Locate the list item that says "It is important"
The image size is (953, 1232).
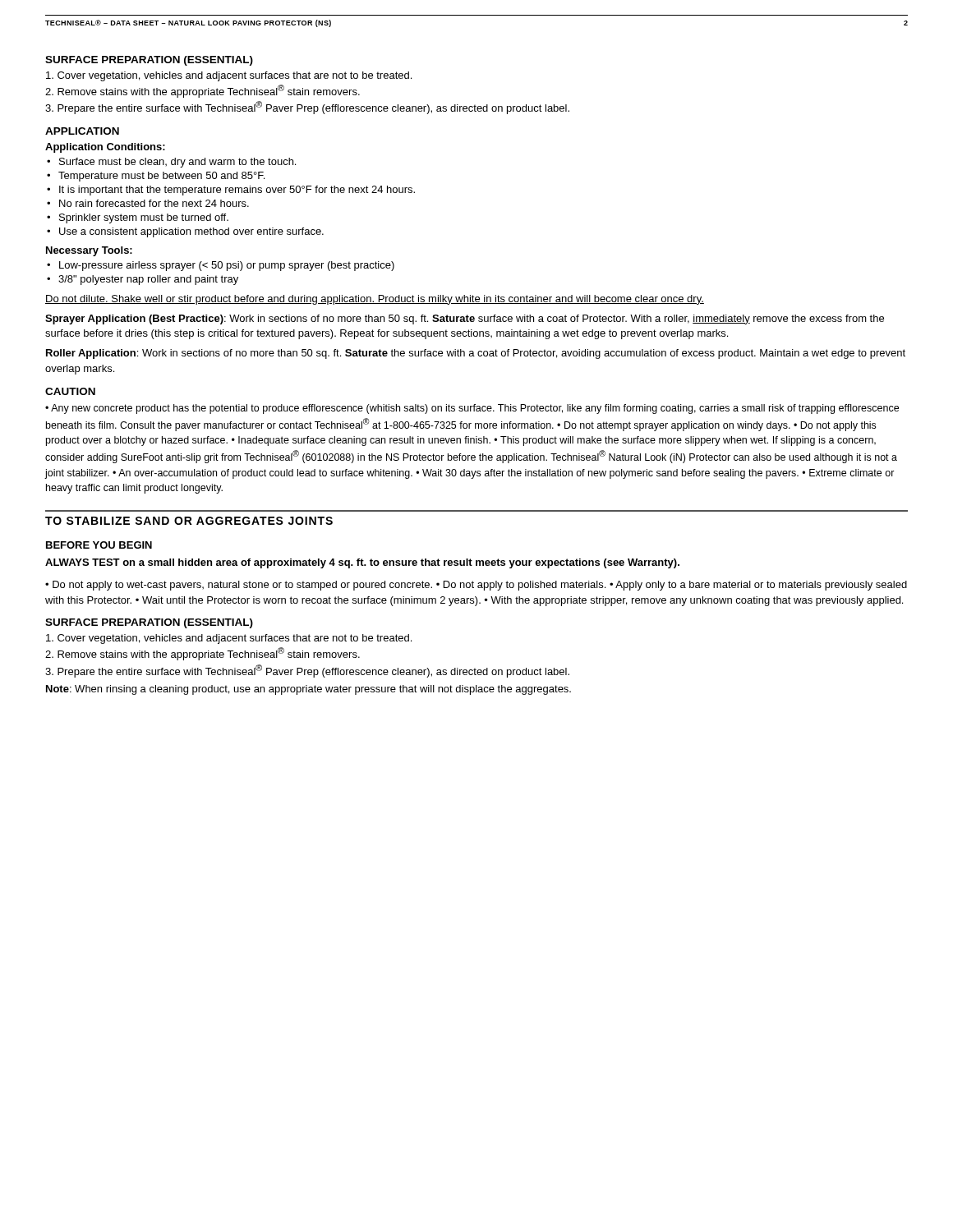click(237, 189)
